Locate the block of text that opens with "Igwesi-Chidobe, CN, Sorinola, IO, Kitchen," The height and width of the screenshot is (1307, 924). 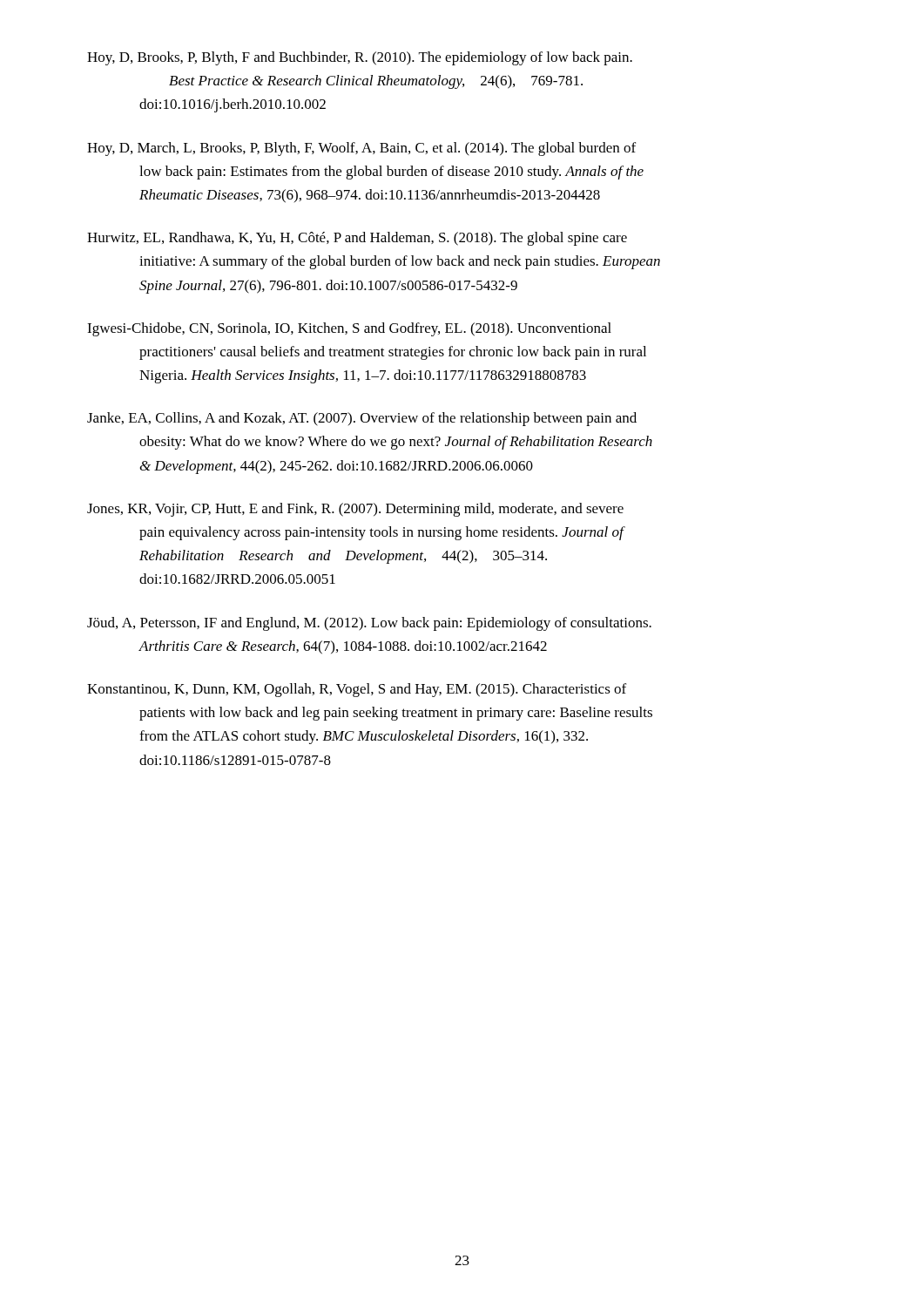(x=463, y=353)
